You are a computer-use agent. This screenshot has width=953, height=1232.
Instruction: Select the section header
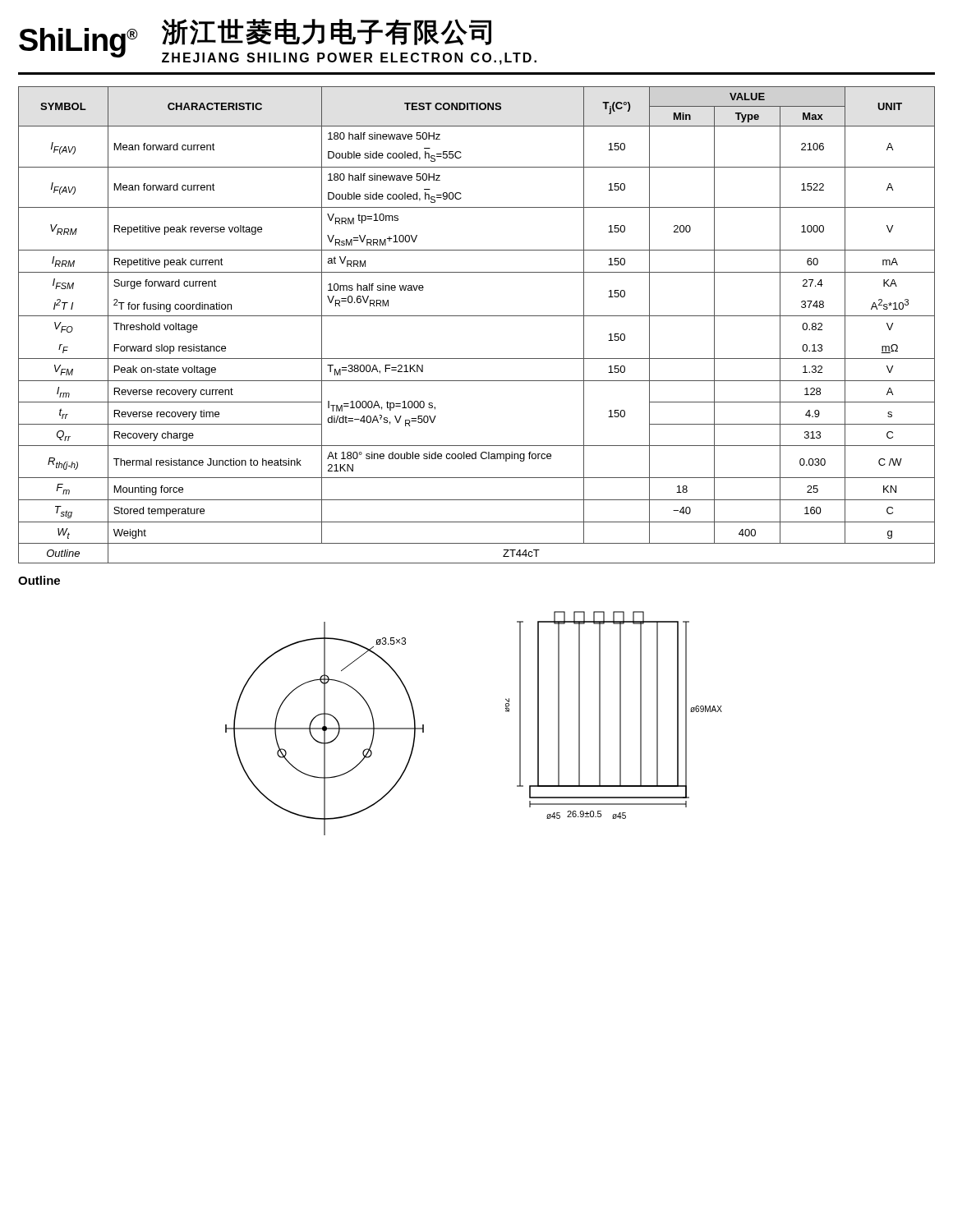coord(39,580)
